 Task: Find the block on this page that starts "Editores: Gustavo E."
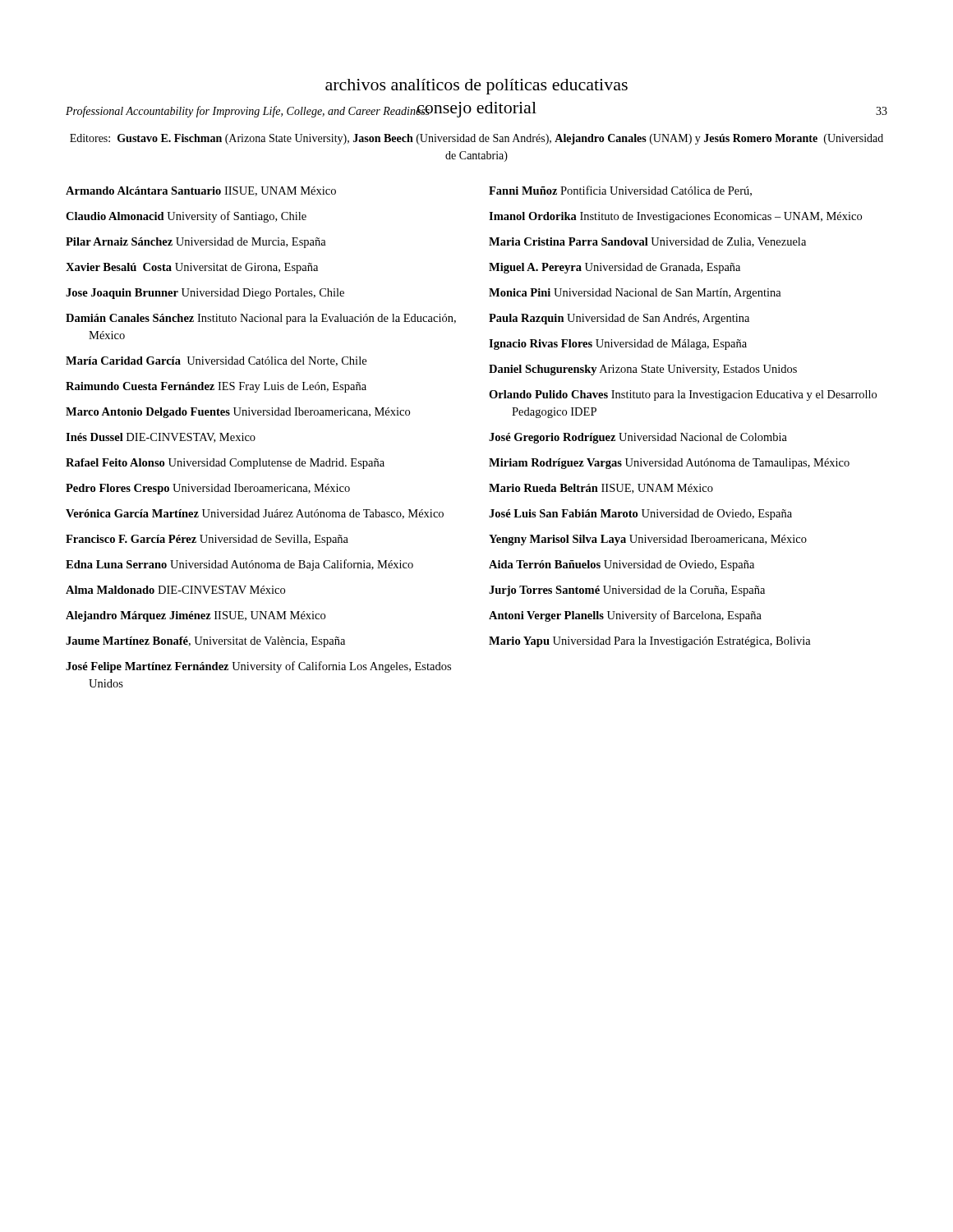pyautogui.click(x=476, y=147)
